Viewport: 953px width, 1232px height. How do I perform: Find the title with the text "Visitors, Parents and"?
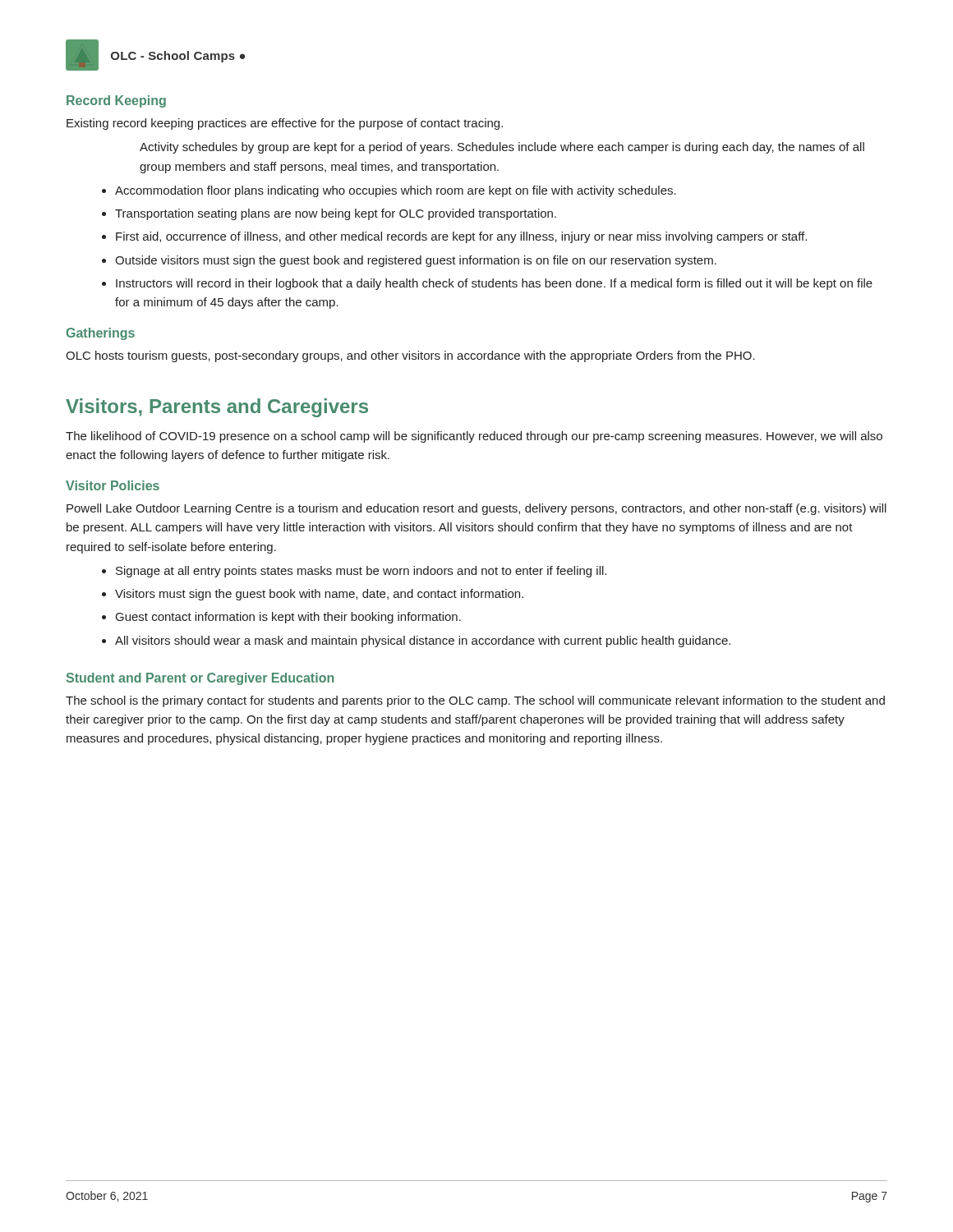point(217,406)
